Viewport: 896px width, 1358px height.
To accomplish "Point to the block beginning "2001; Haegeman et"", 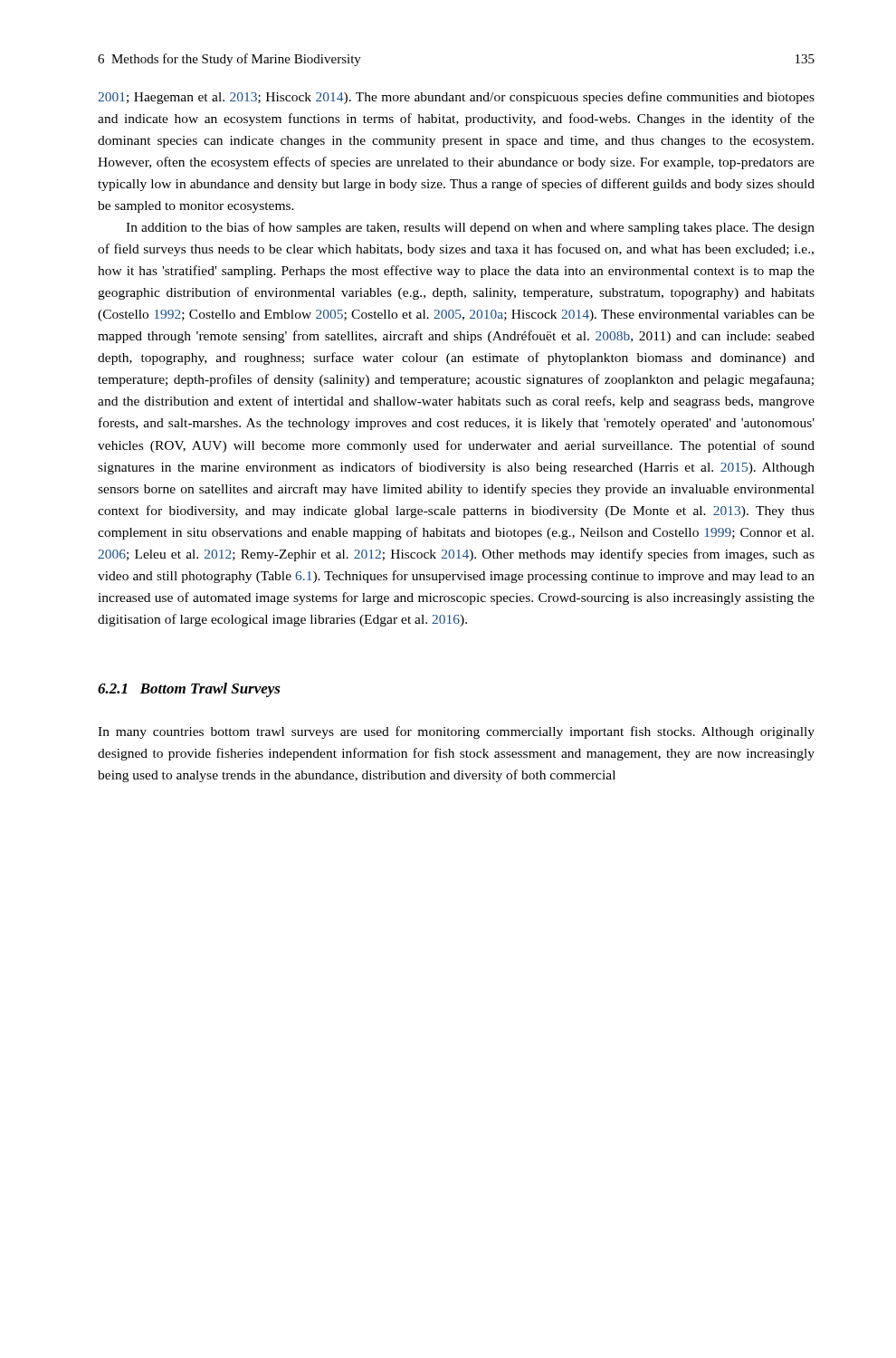I will (x=456, y=358).
